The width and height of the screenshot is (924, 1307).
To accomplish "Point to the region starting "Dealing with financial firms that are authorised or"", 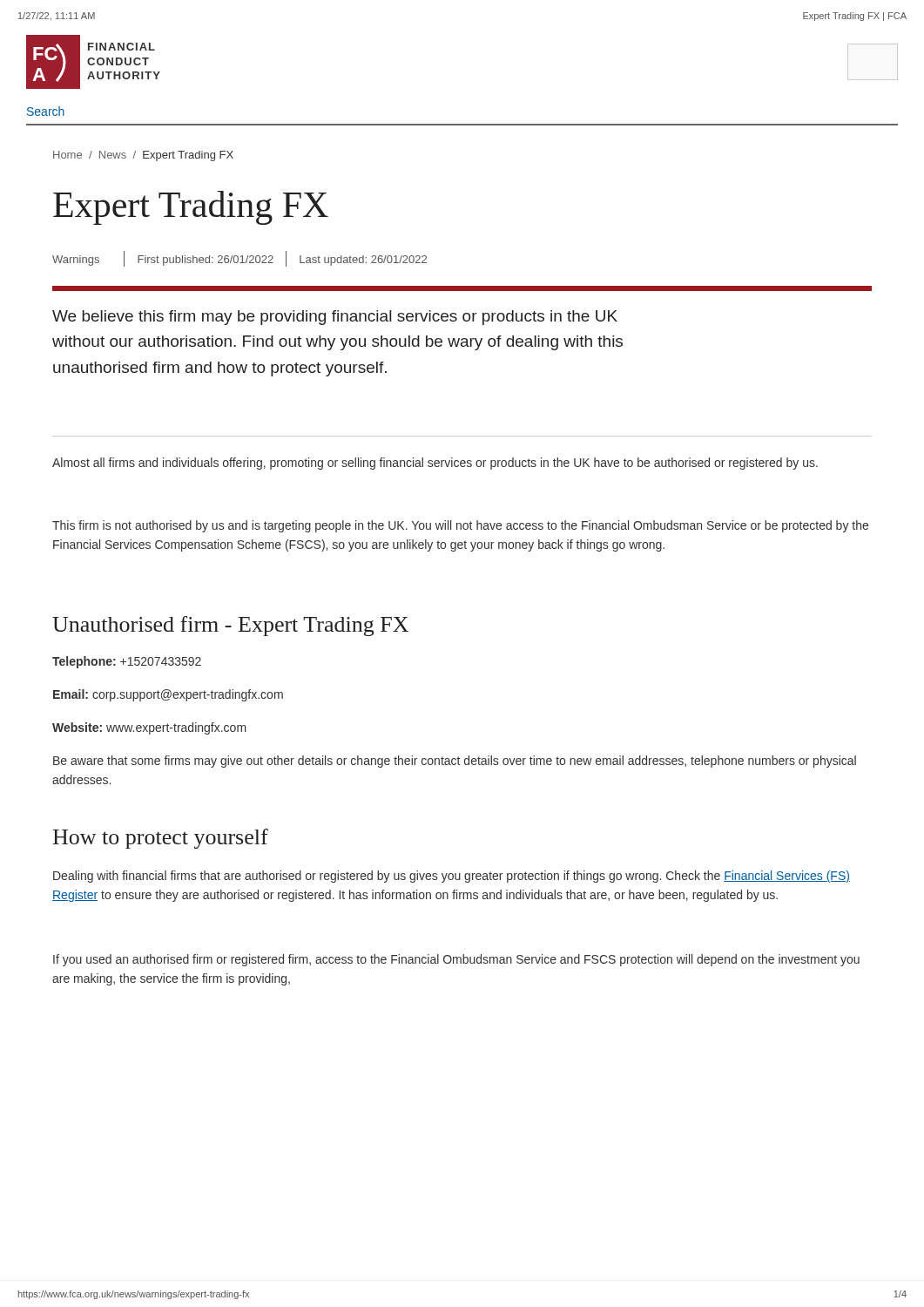I will point(451,885).
